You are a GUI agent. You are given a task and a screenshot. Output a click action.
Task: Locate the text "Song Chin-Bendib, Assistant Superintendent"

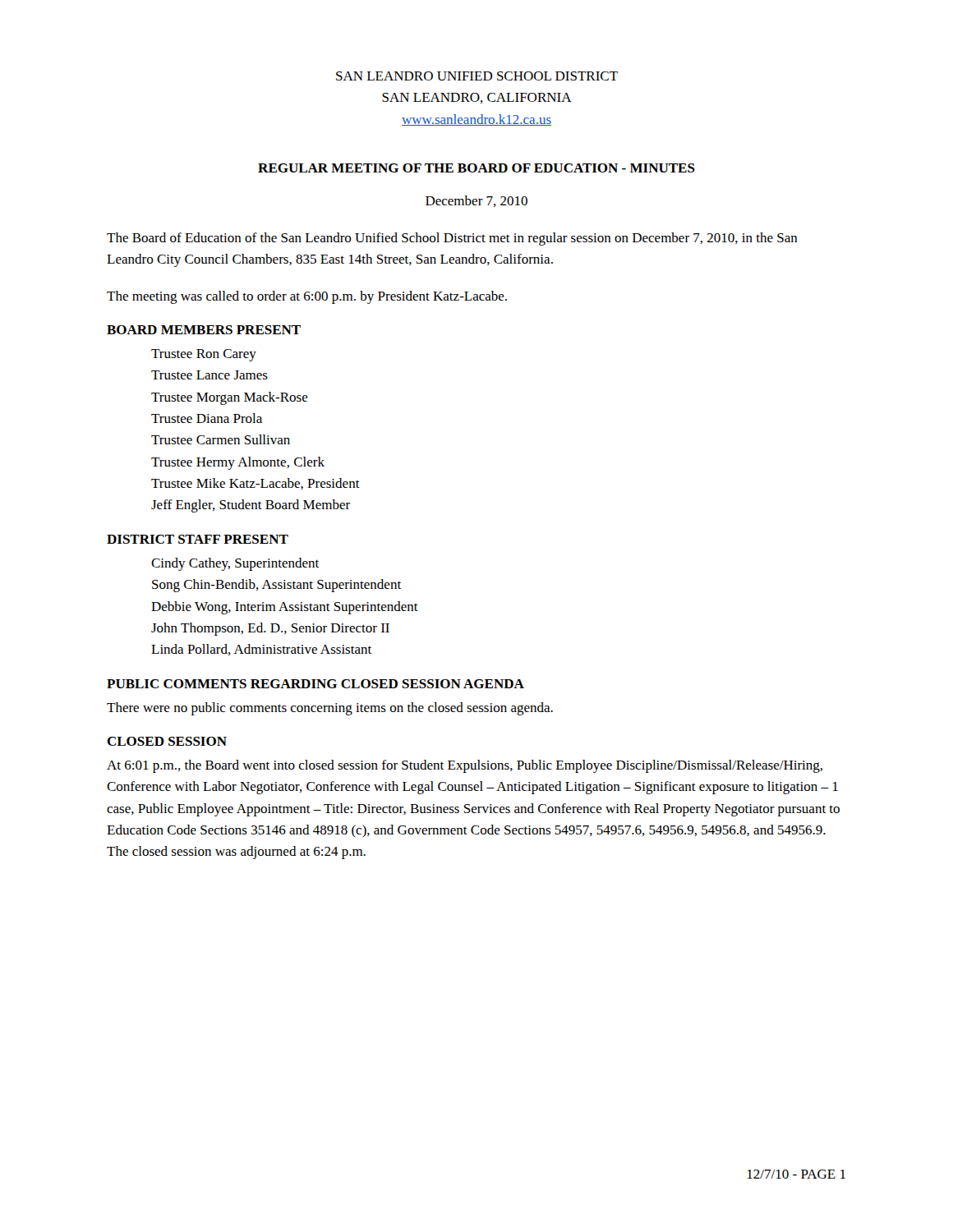276,585
